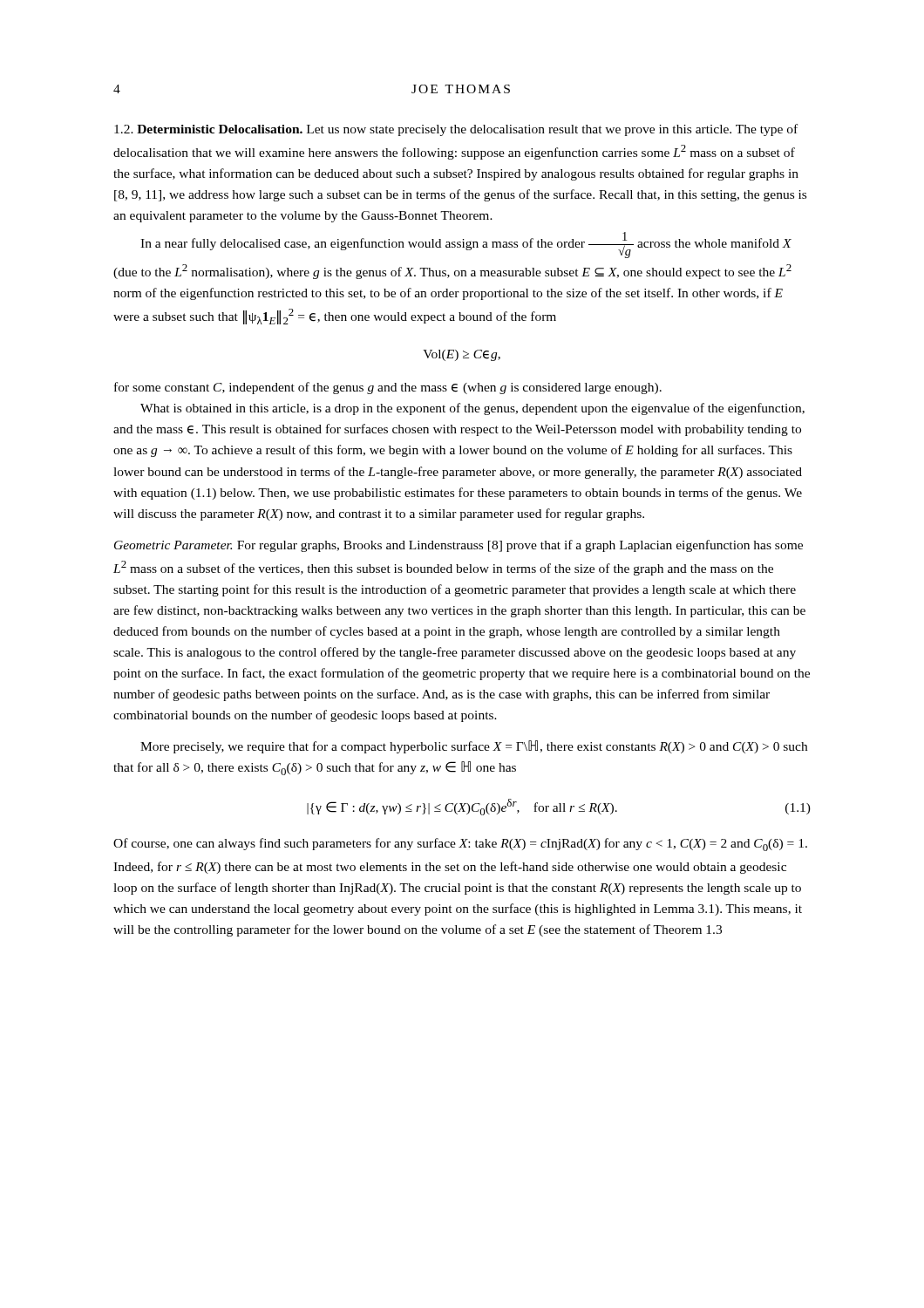The height and width of the screenshot is (1308, 924).
Task: Locate the block of text that opens with "for some constant"
Action: coord(388,387)
